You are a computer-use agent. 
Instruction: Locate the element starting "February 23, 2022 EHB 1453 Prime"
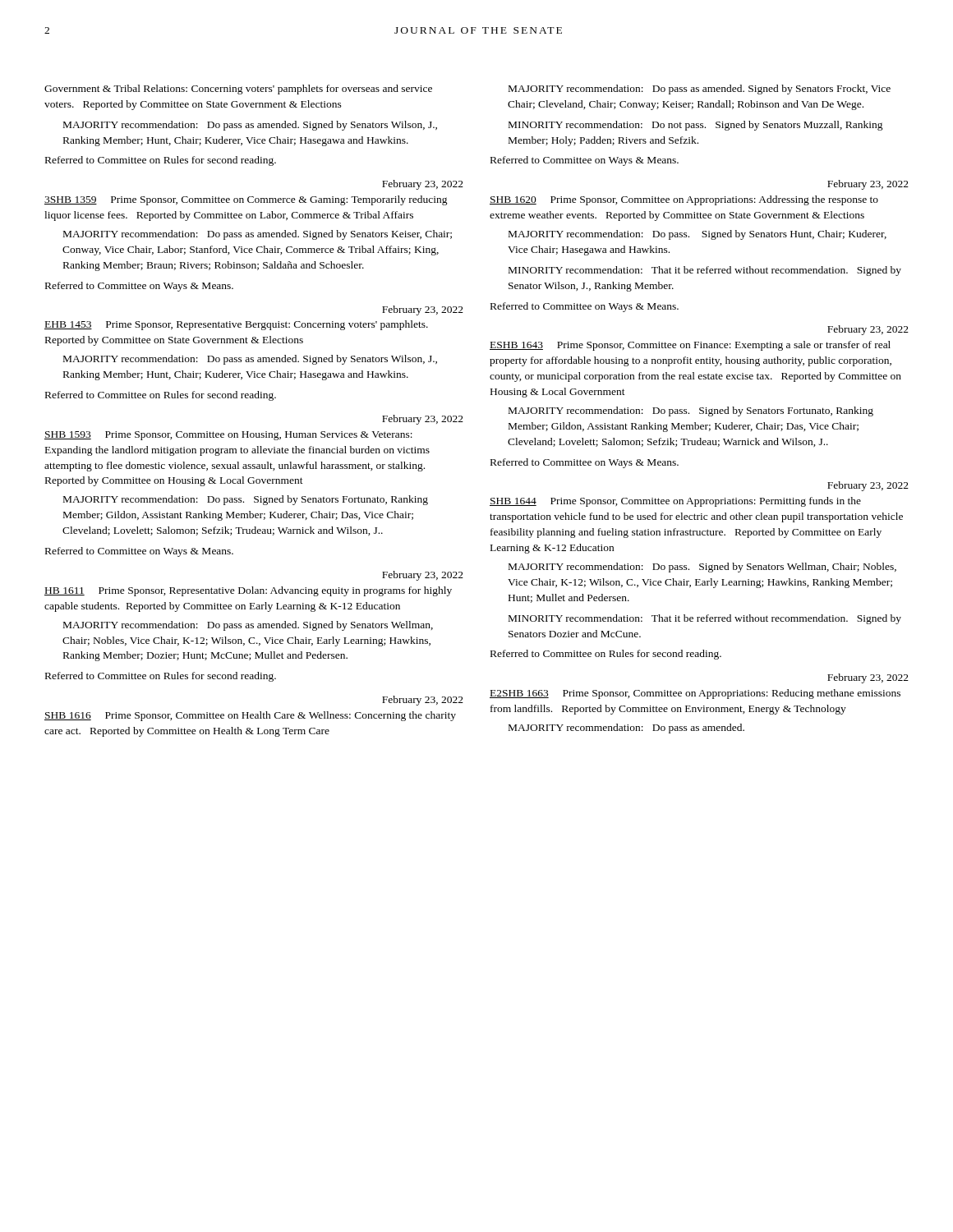tap(254, 353)
